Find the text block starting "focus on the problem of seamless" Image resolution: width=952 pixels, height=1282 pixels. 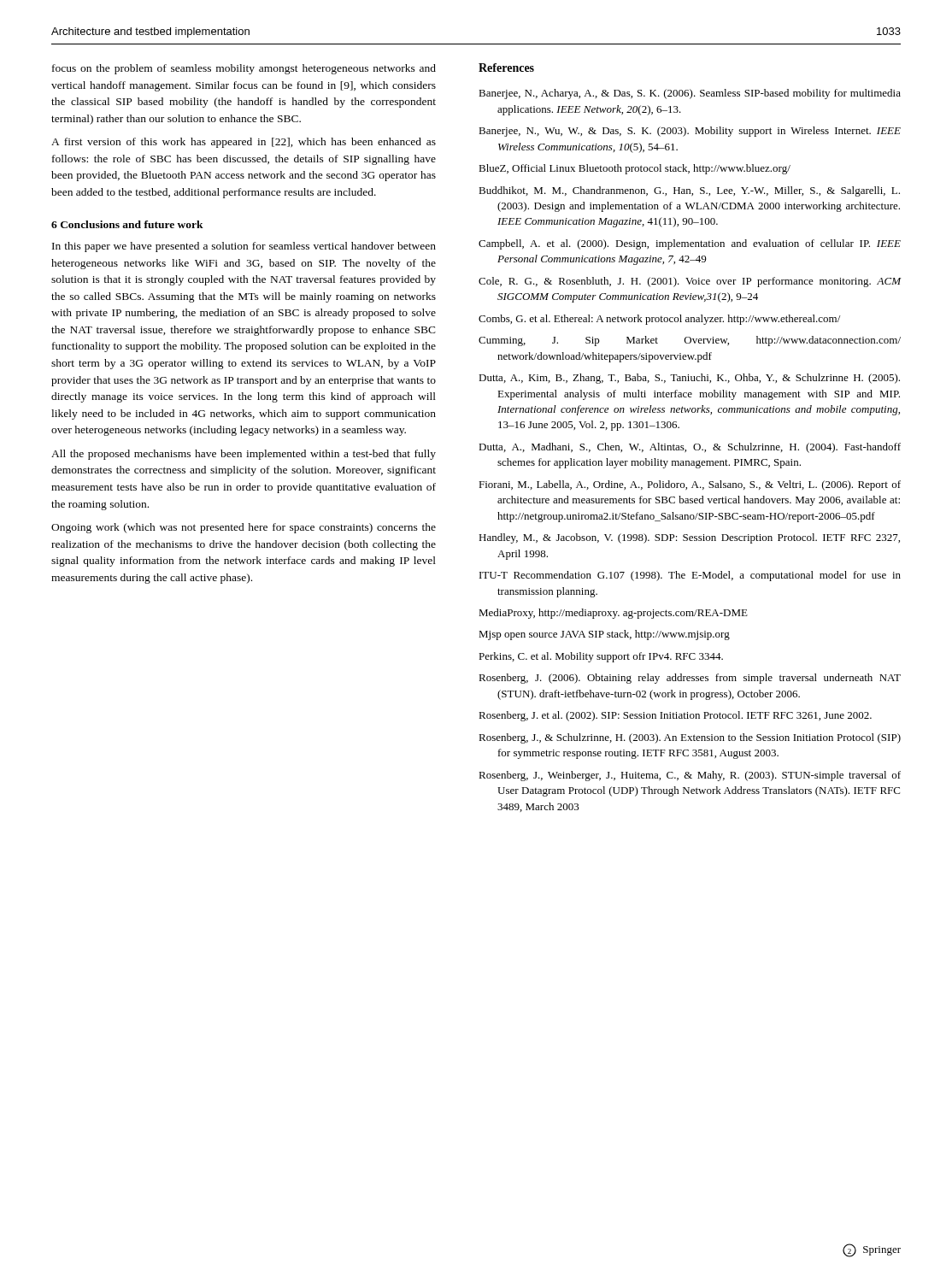click(244, 130)
